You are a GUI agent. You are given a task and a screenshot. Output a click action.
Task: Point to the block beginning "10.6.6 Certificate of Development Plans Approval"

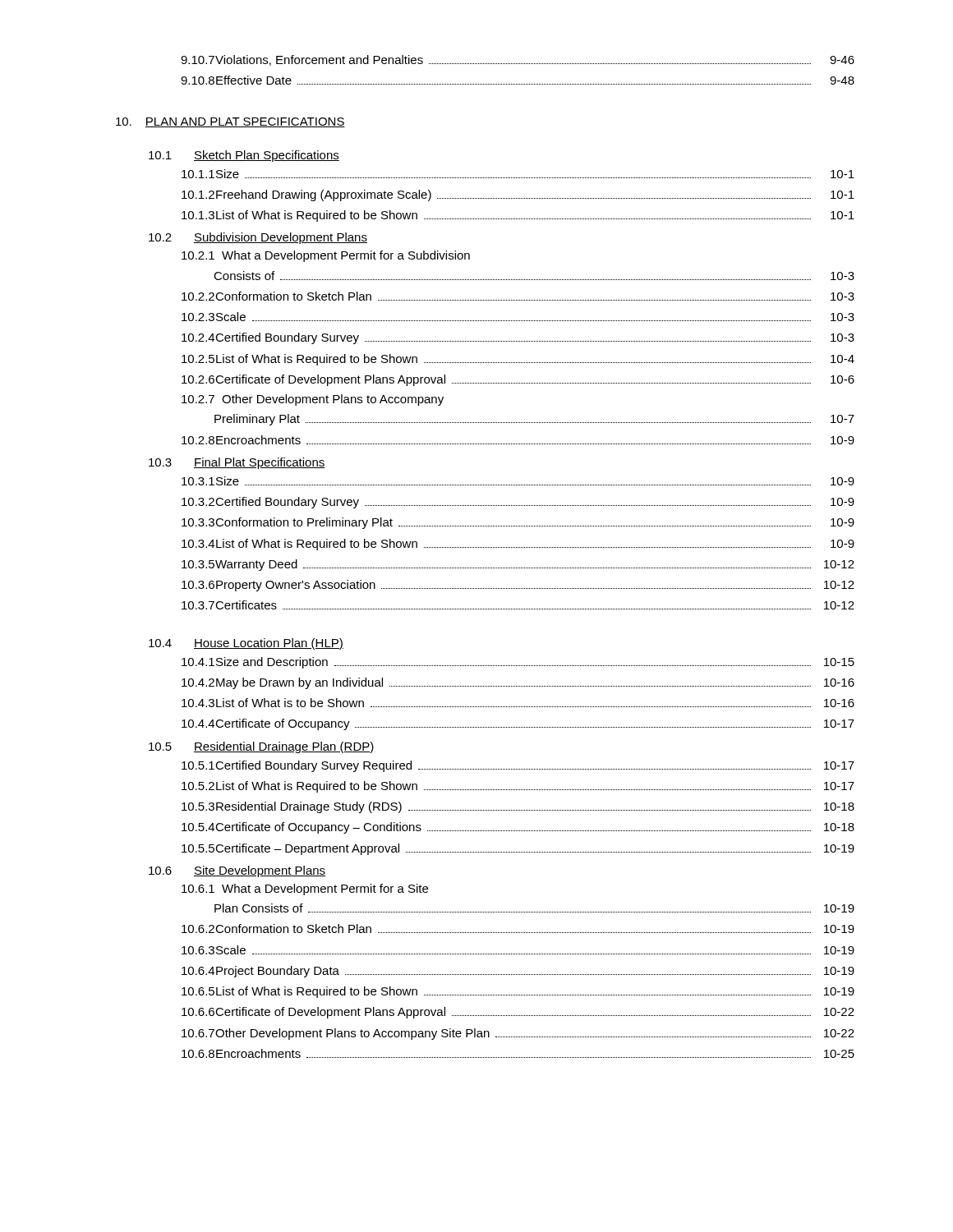[518, 1012]
